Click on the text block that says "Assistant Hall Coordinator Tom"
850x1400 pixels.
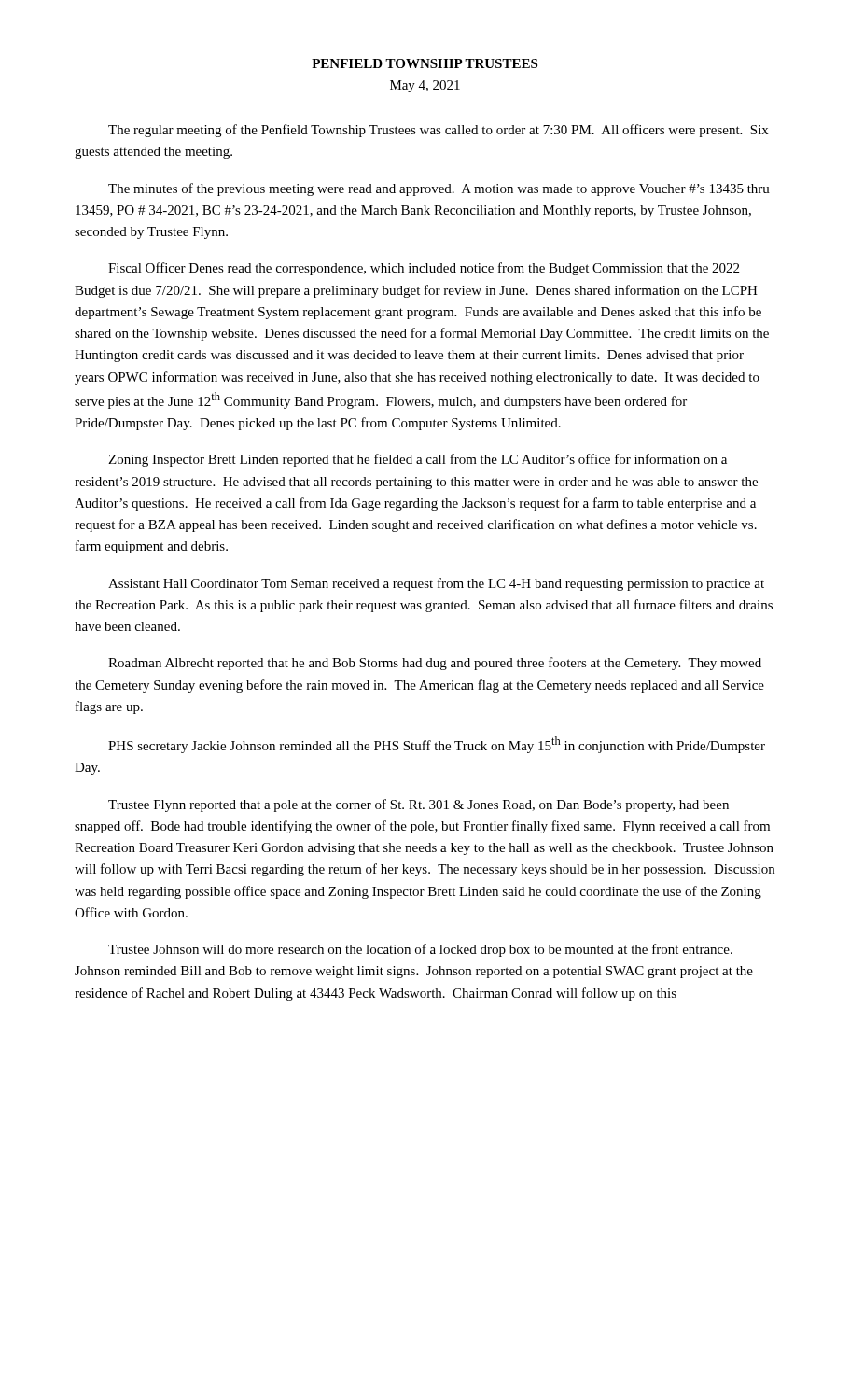click(424, 605)
